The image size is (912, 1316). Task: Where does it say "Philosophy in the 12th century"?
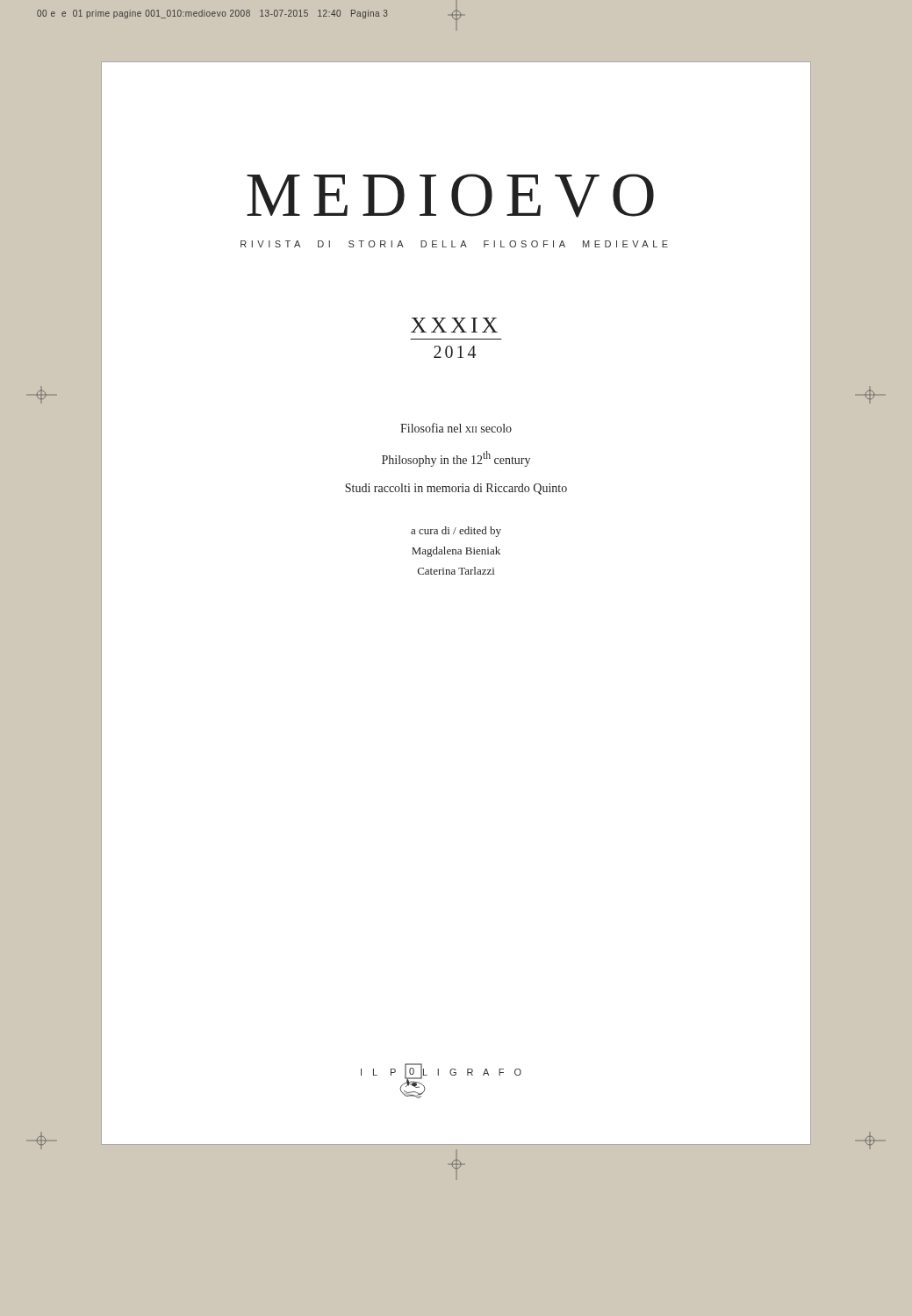456,458
